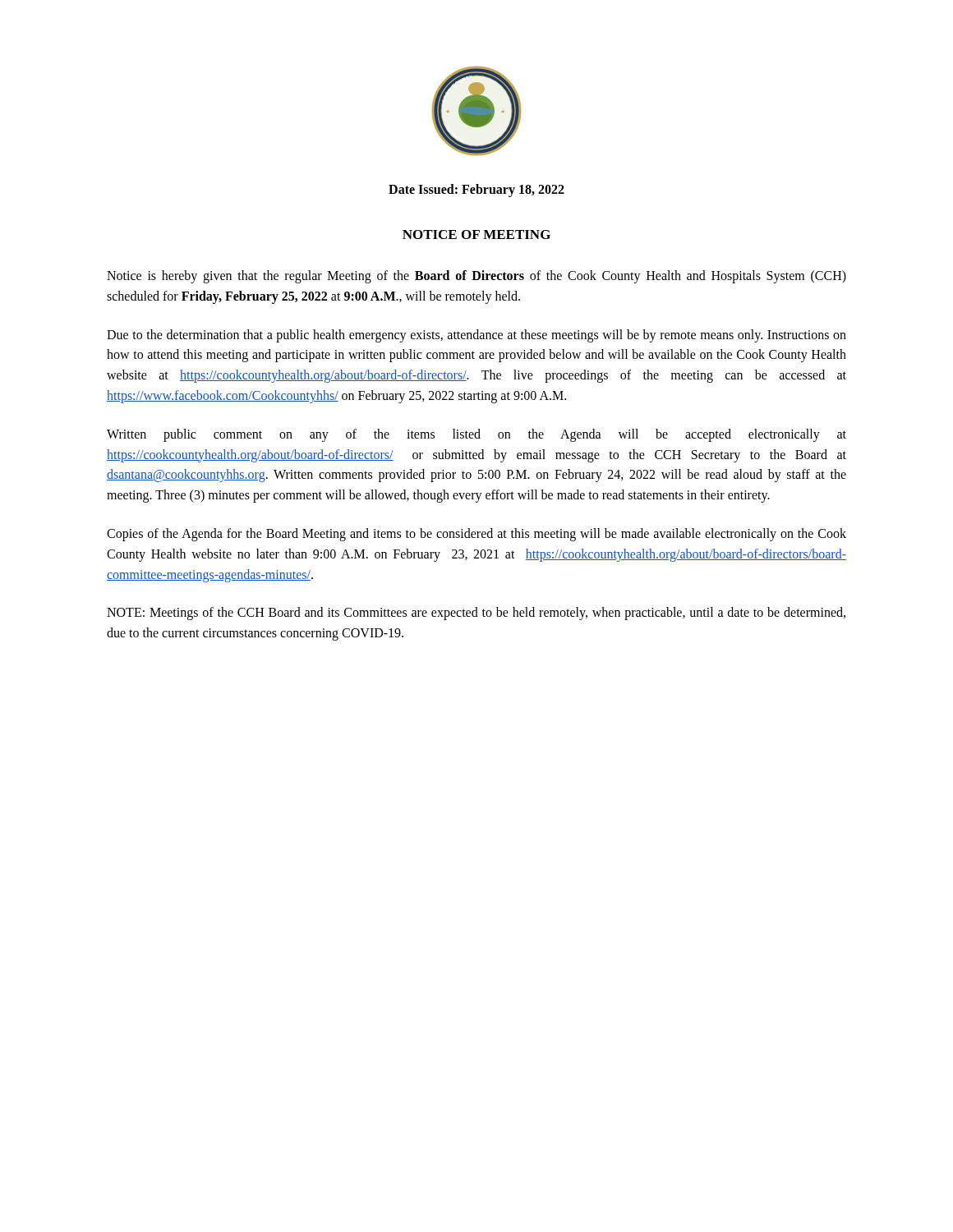This screenshot has width=953, height=1232.
Task: Click the passage that begins "Notice is hereby given that the regular Meeting"
Action: click(x=476, y=286)
